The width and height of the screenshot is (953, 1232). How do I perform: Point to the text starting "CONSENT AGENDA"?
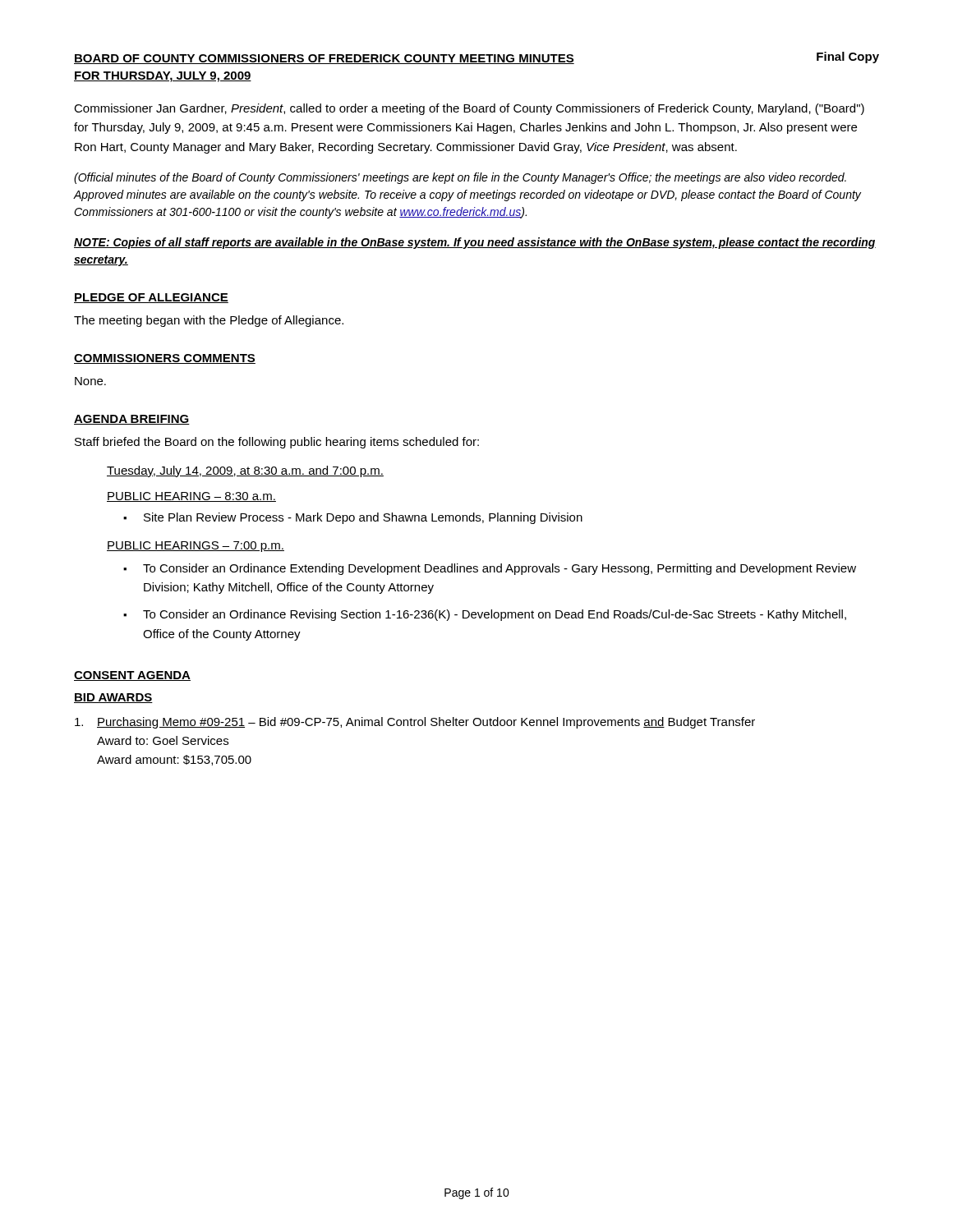(x=132, y=675)
